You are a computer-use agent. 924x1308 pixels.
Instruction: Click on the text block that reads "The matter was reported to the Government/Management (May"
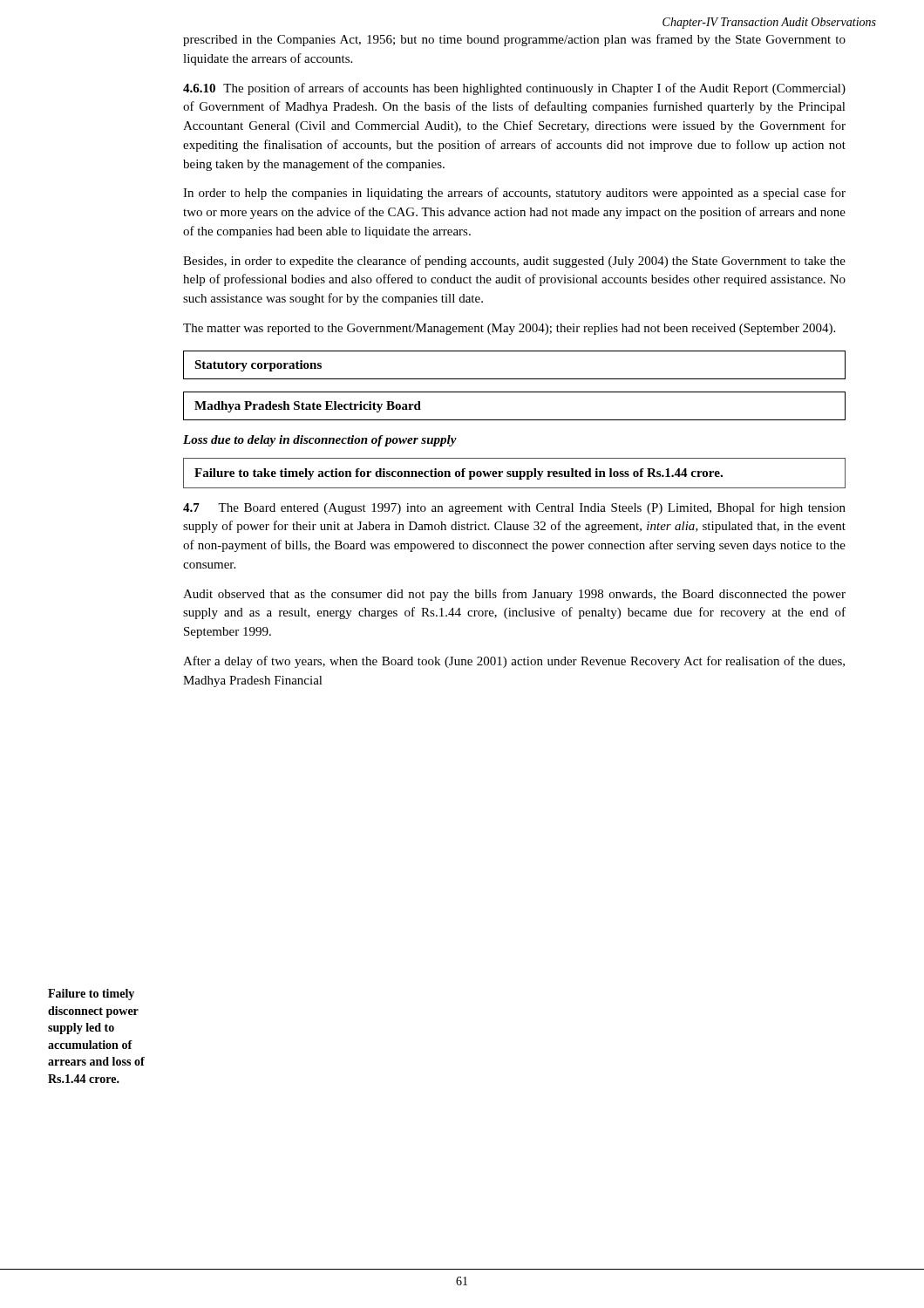pyautogui.click(x=514, y=328)
